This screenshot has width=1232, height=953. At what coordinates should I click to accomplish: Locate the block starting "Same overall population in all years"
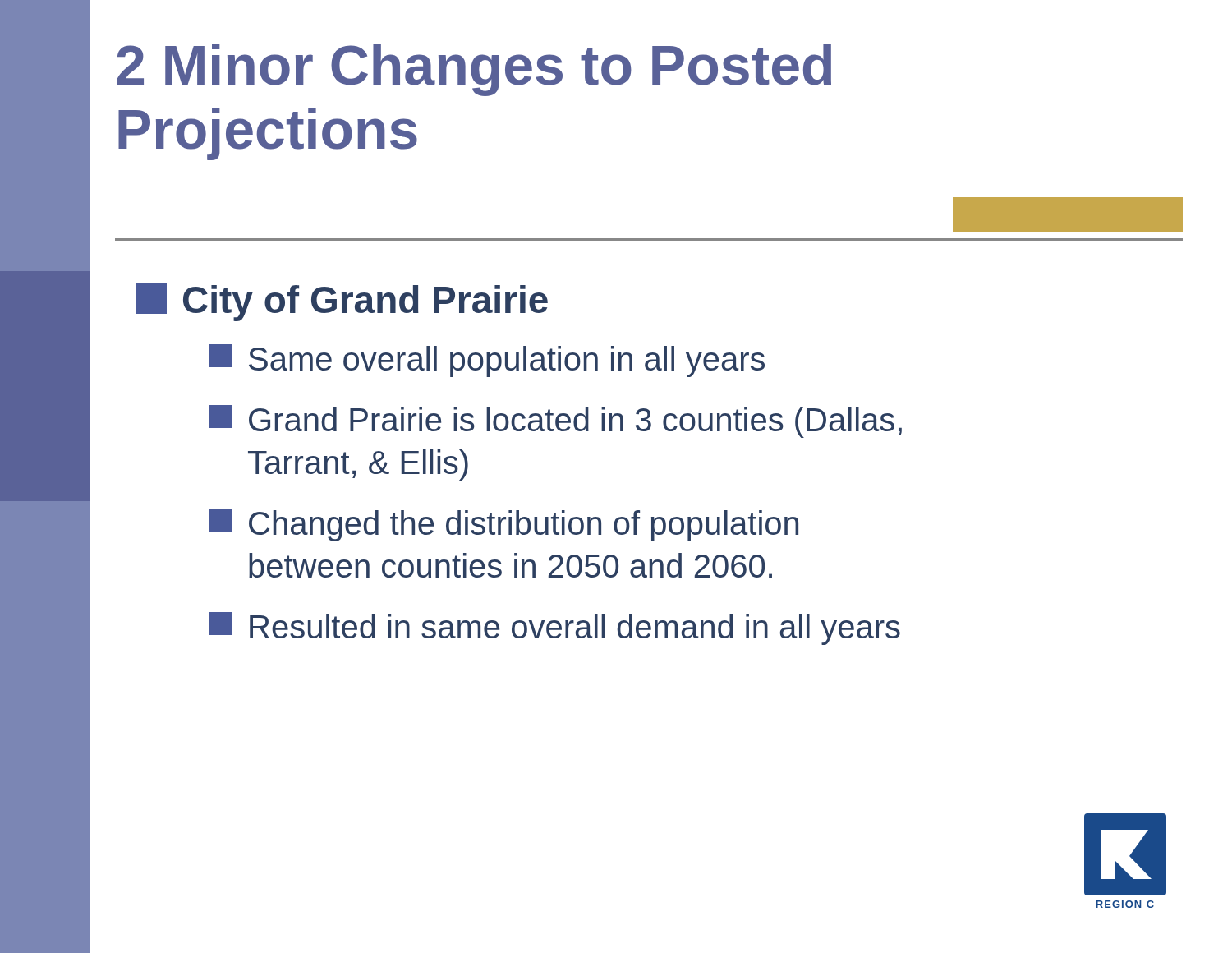488,359
